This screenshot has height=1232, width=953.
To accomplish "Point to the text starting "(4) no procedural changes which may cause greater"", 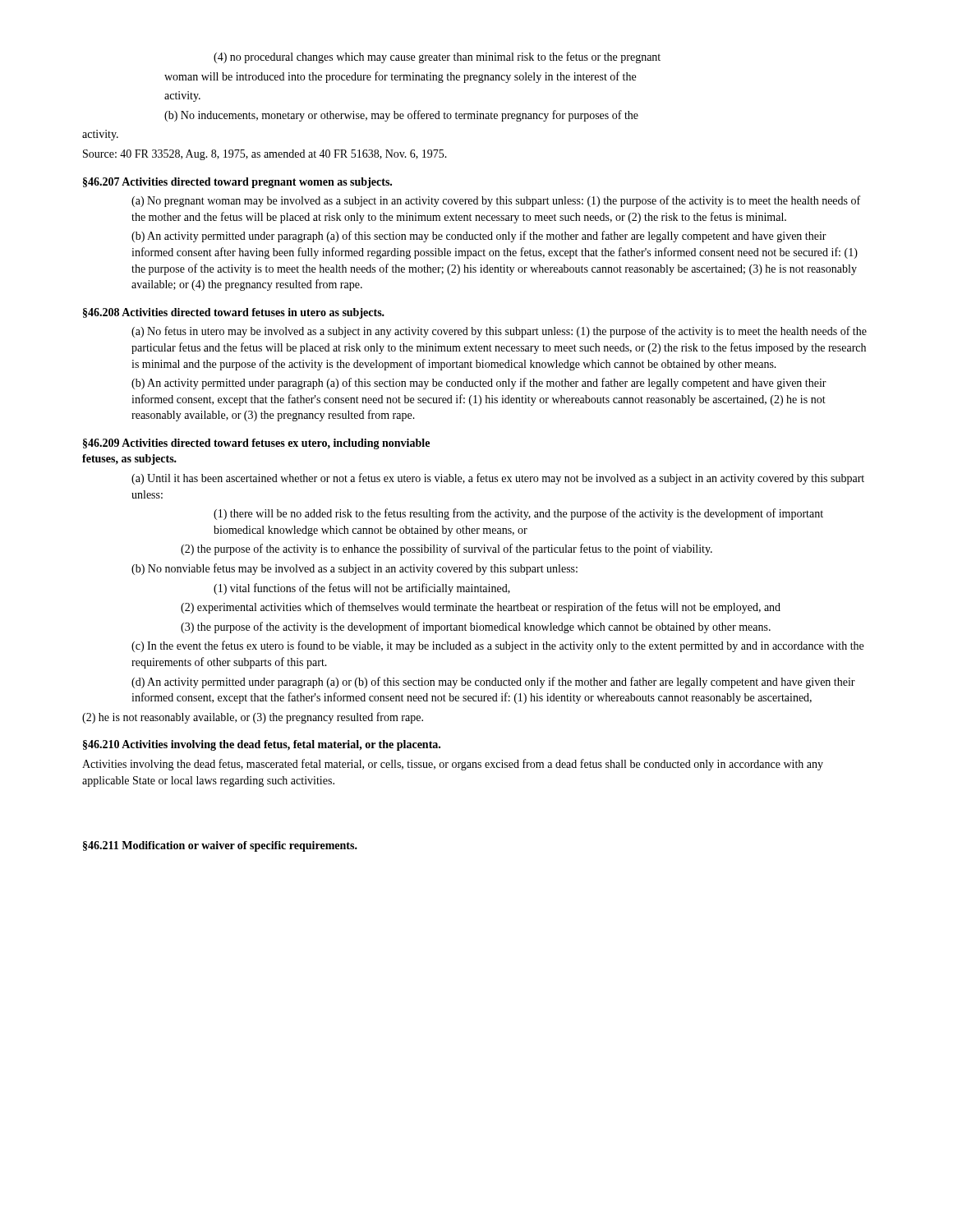I will click(542, 57).
